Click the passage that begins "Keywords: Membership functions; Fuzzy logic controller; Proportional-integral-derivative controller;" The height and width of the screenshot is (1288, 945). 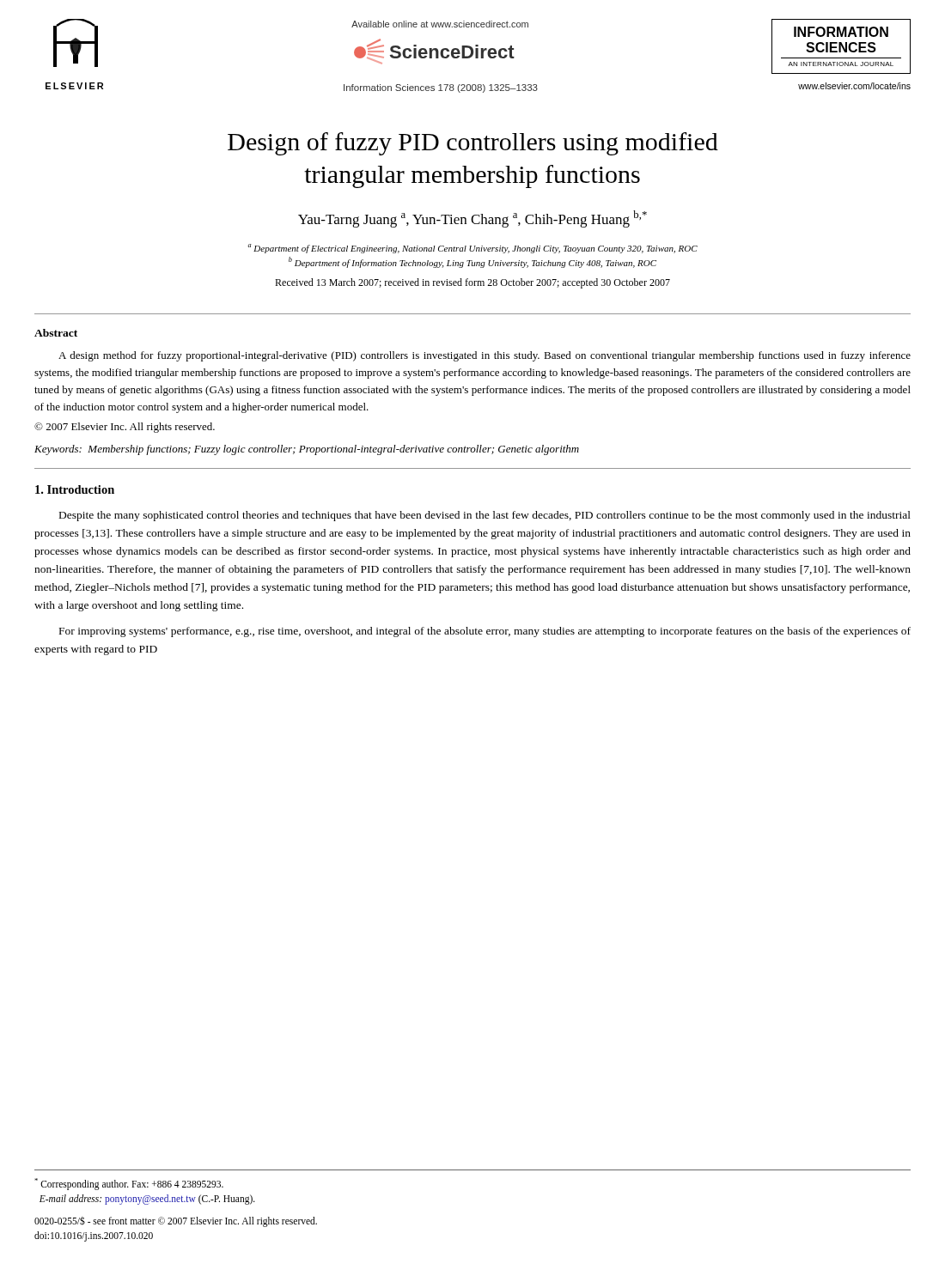pos(307,448)
